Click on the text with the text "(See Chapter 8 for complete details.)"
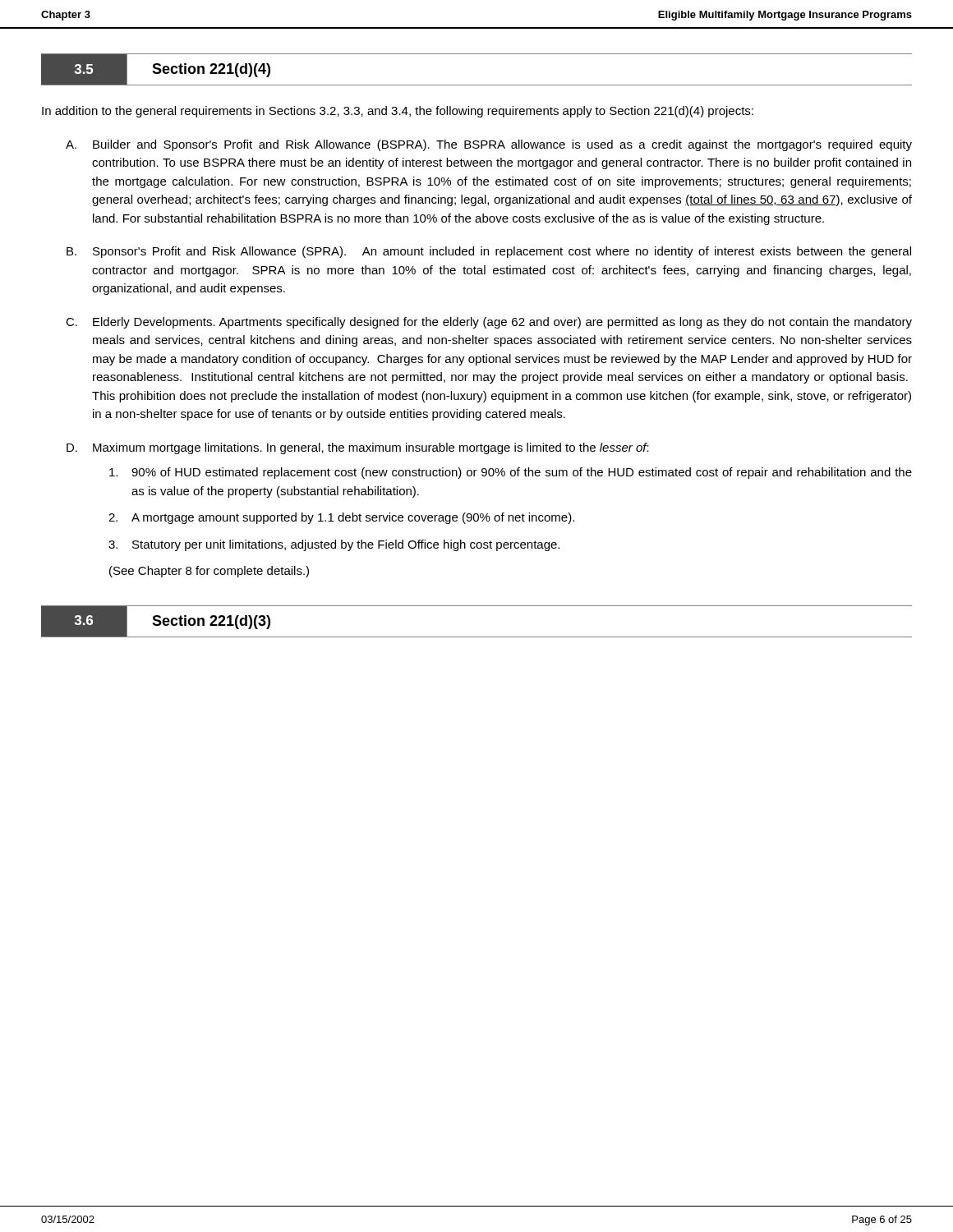 click(209, 570)
